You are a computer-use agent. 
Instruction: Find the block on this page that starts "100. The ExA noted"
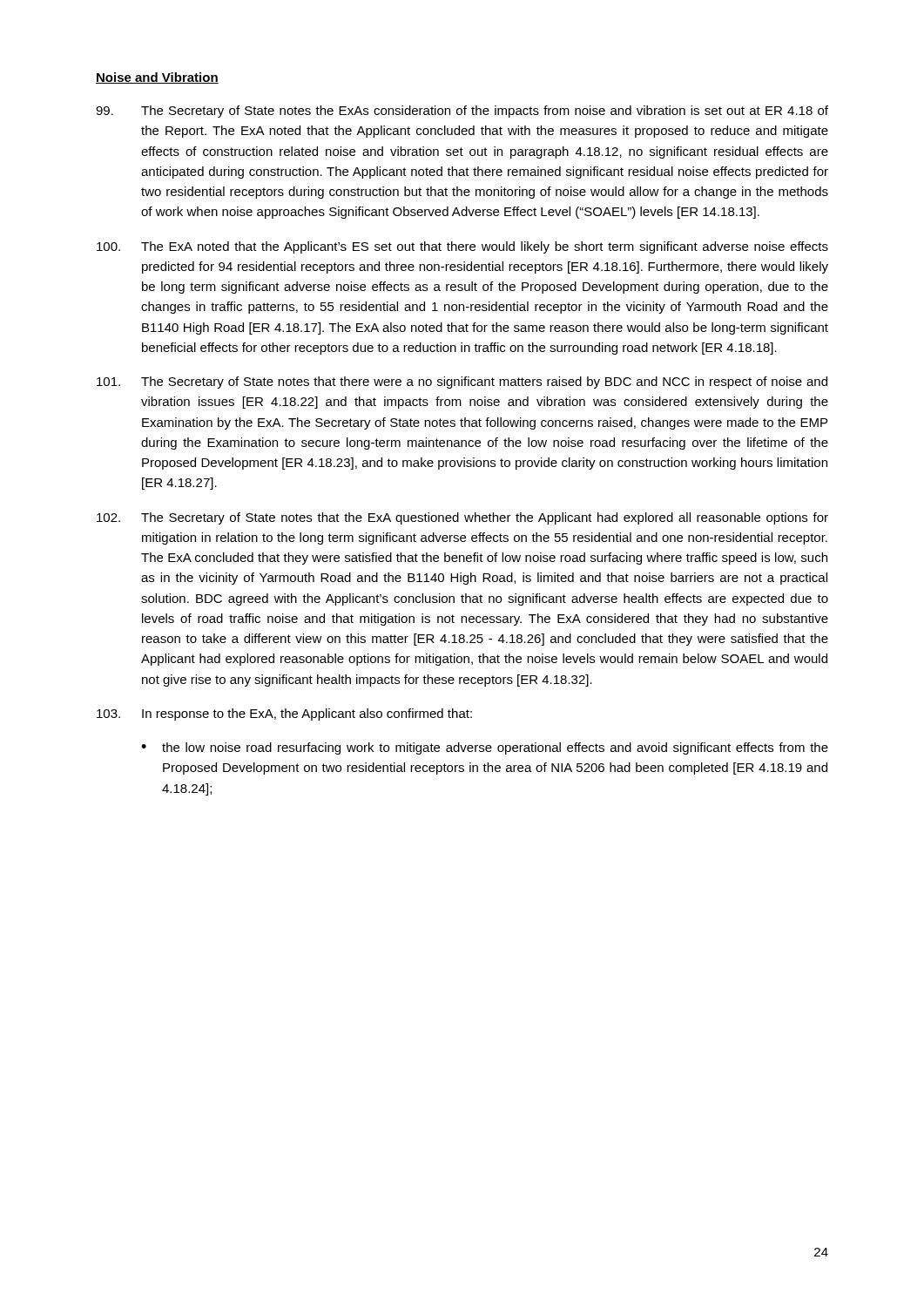point(462,296)
